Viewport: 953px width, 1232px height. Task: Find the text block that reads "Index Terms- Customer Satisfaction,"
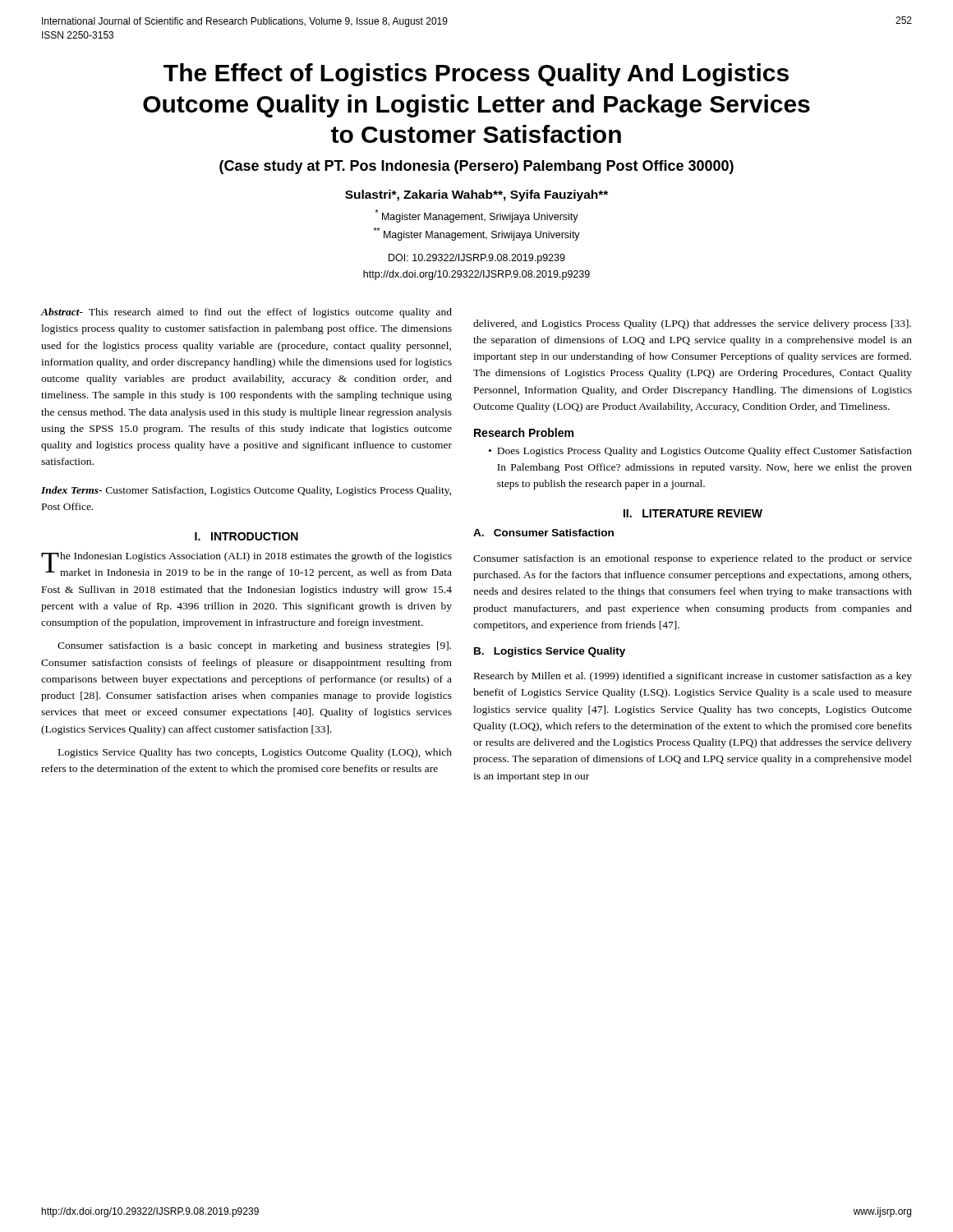coord(246,498)
